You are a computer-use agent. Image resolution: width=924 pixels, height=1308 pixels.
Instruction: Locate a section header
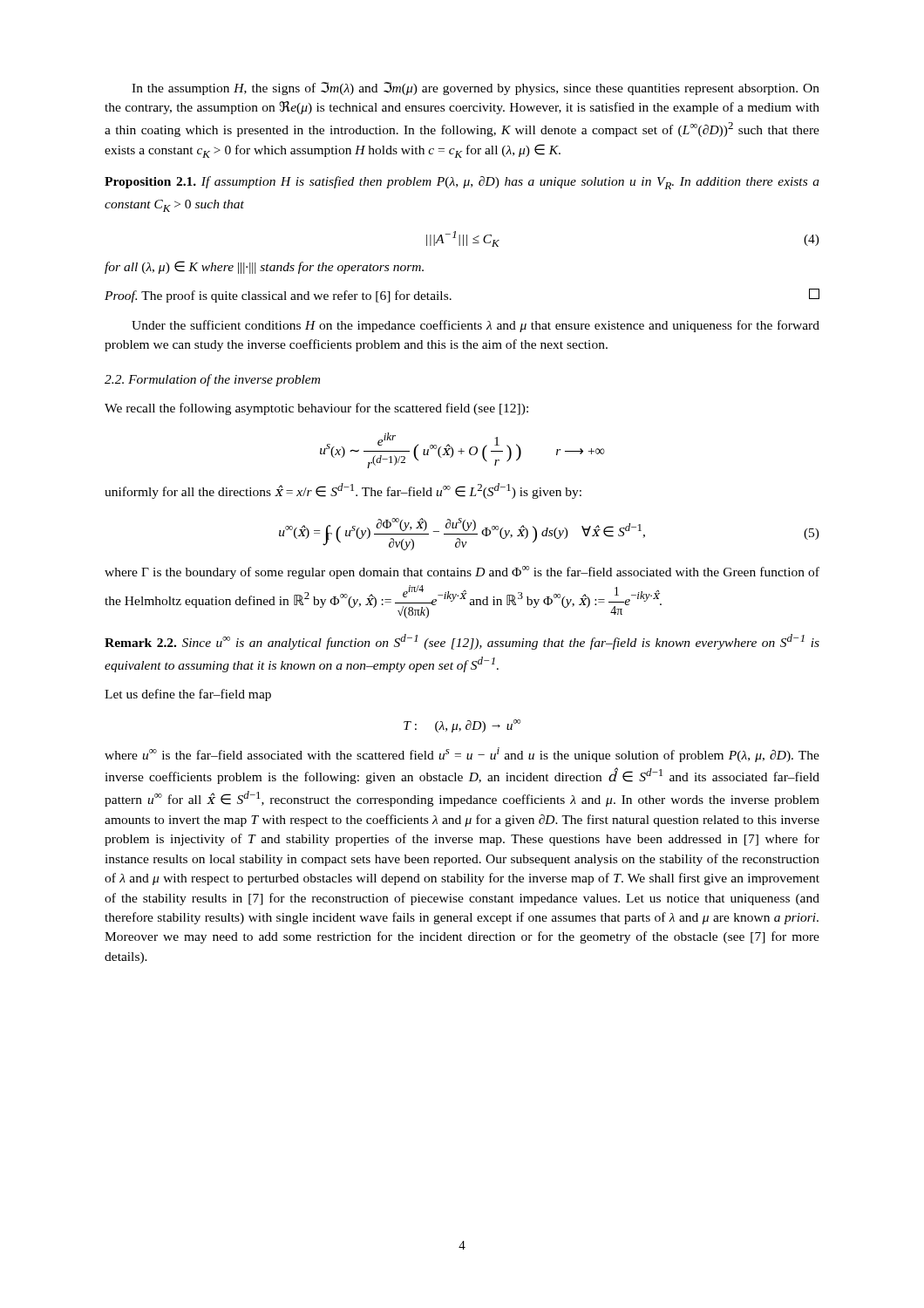[462, 379]
